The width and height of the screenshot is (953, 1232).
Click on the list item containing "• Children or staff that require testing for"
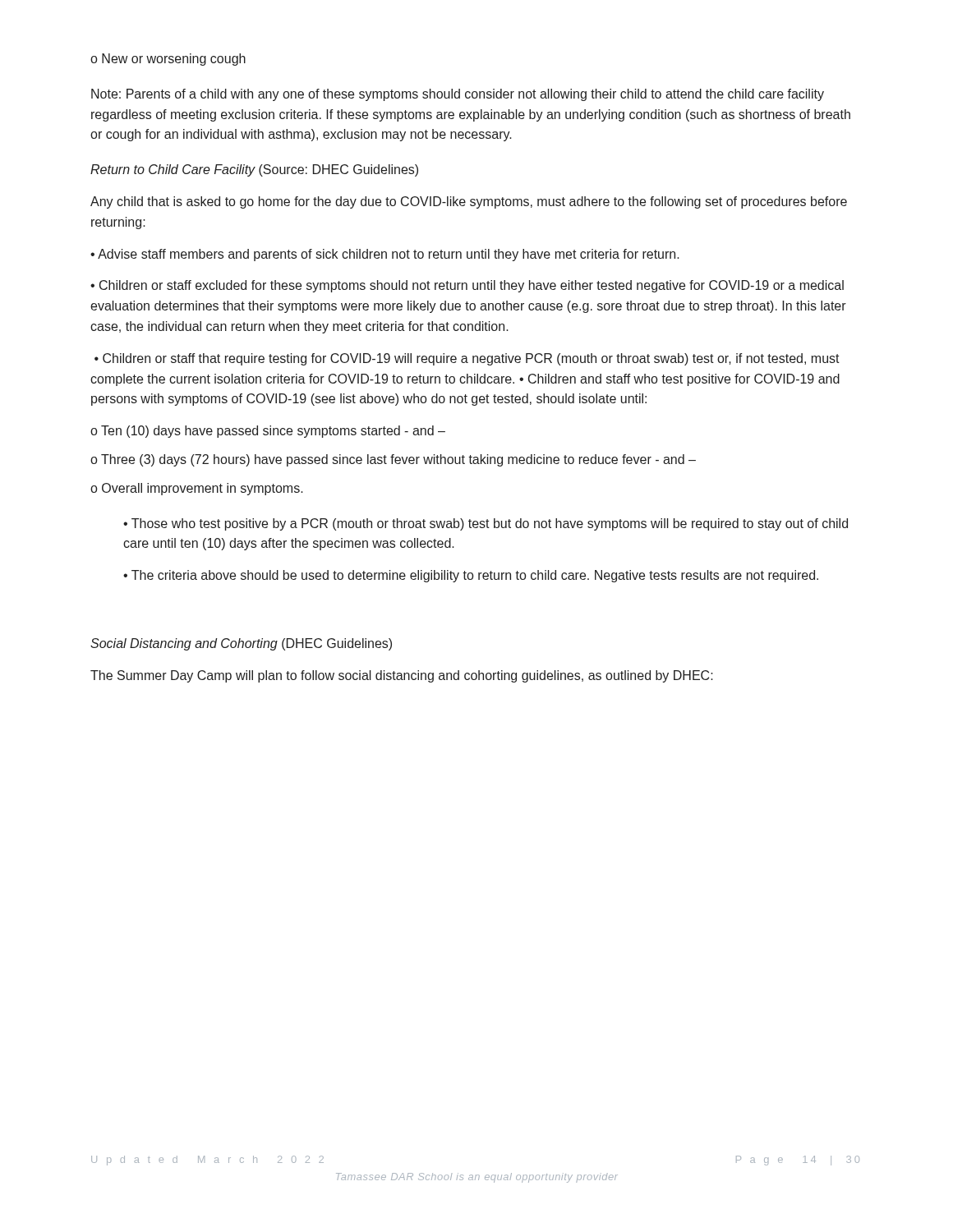tap(476, 379)
